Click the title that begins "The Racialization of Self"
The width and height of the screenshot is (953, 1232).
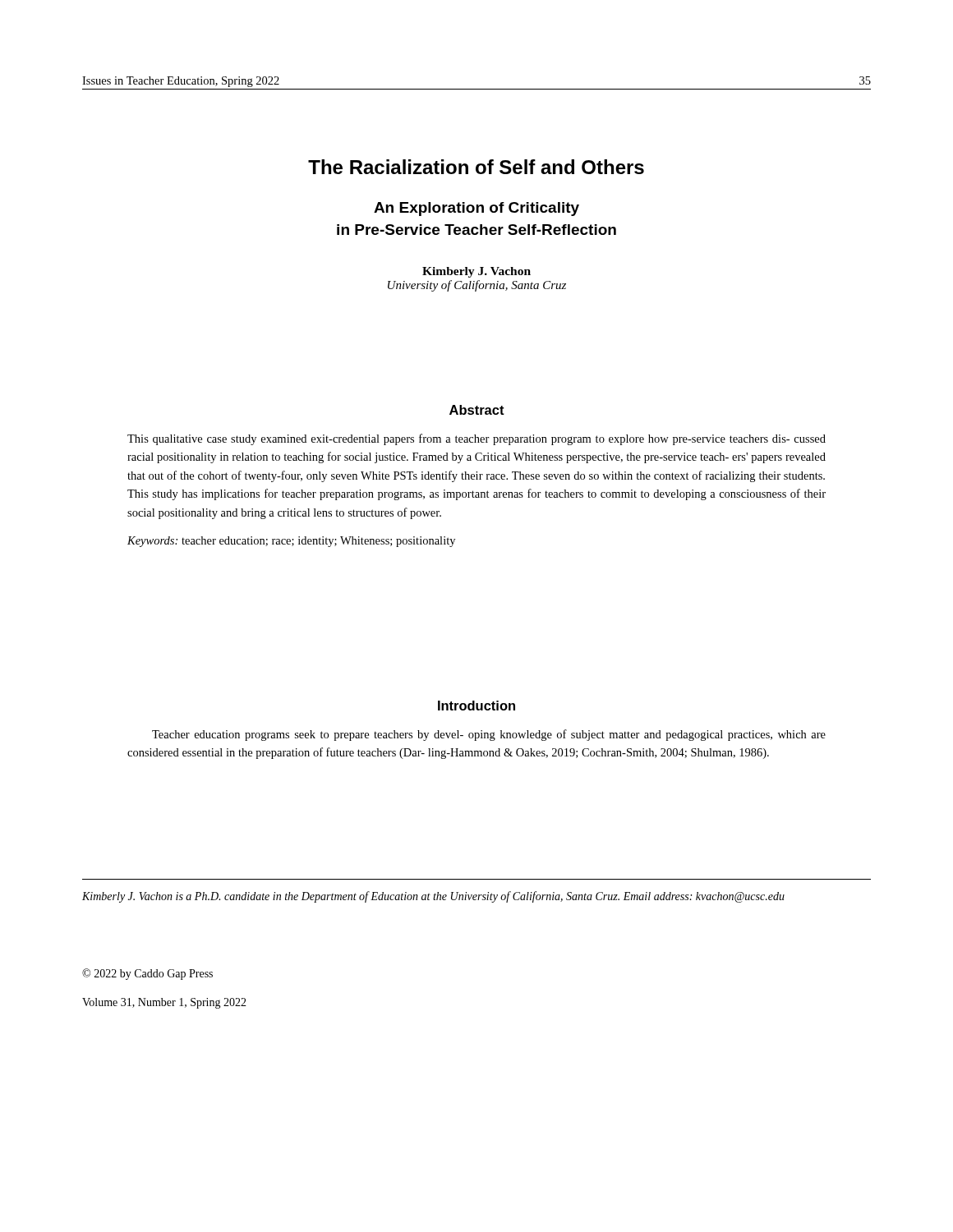click(x=476, y=167)
